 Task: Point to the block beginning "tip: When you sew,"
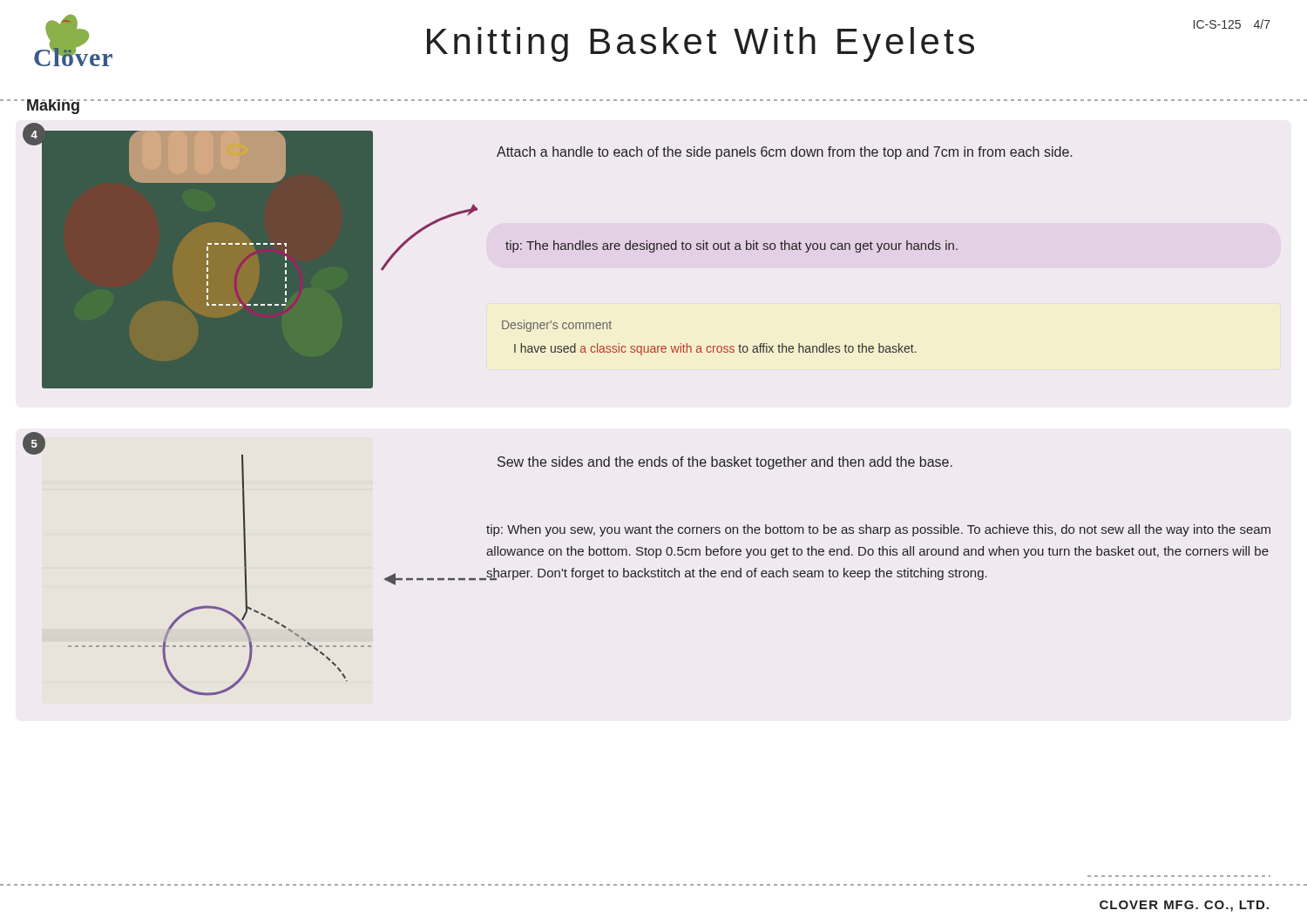879,551
